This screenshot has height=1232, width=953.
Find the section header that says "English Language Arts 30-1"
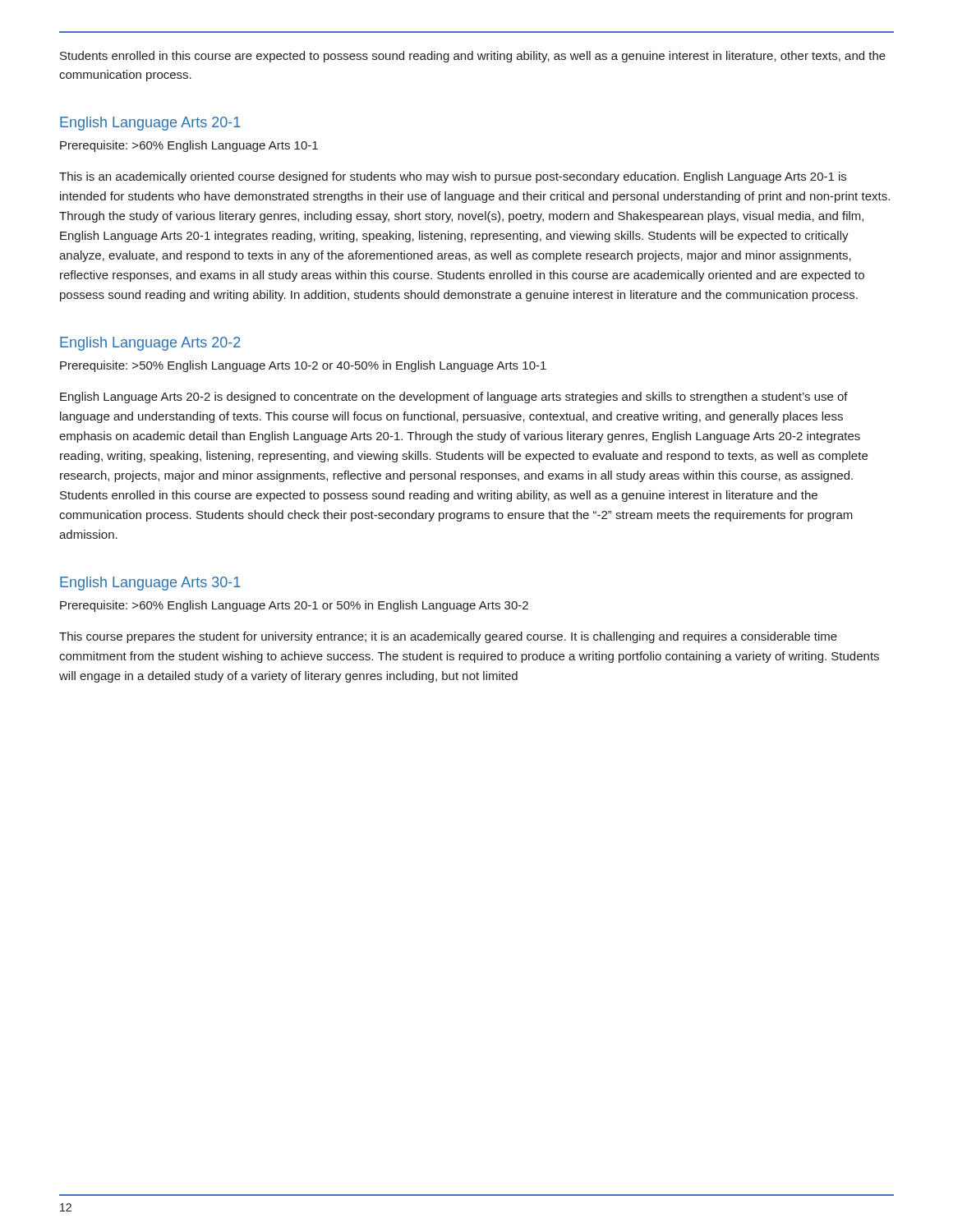click(x=150, y=584)
